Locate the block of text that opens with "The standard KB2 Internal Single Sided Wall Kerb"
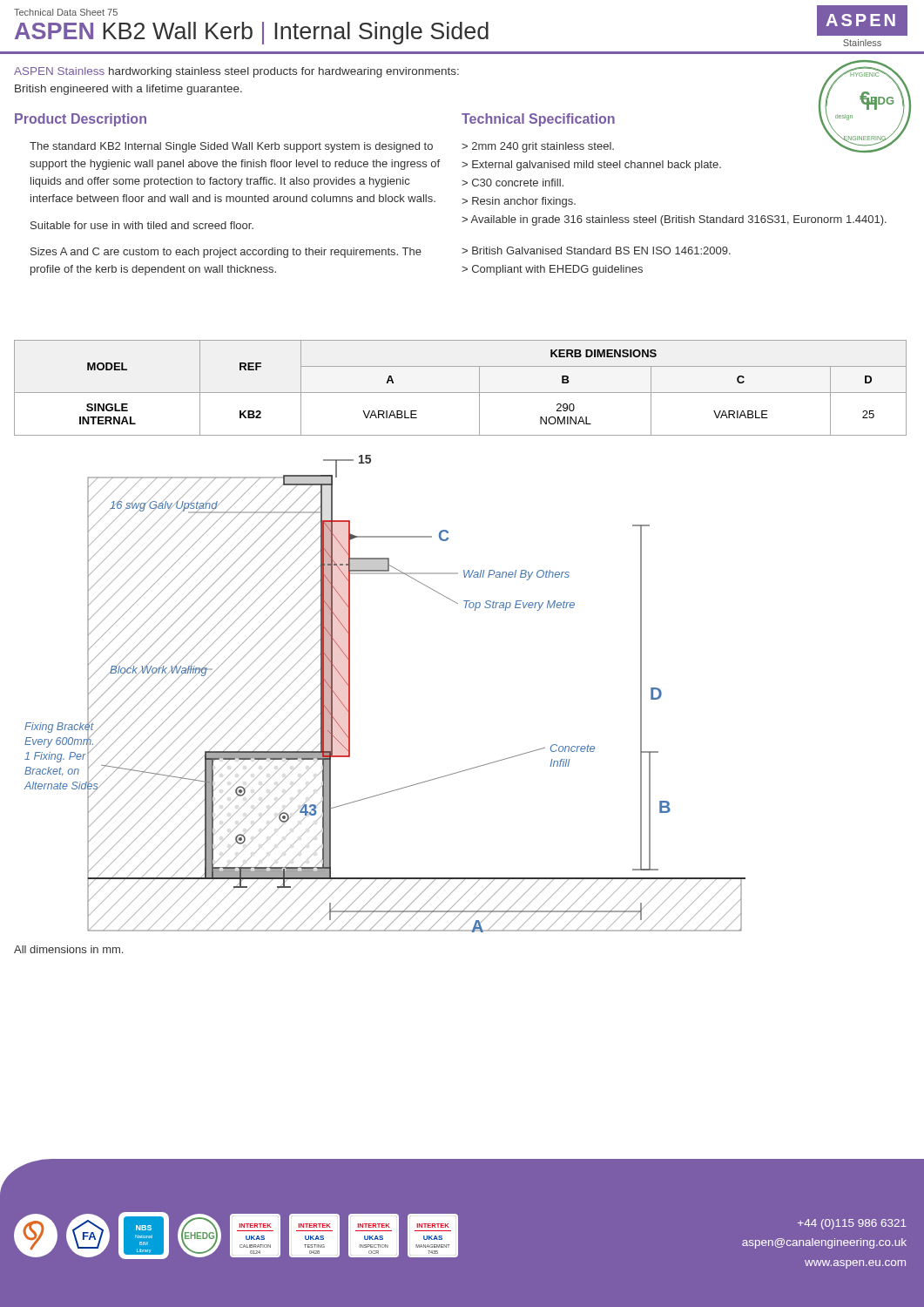 [235, 208]
